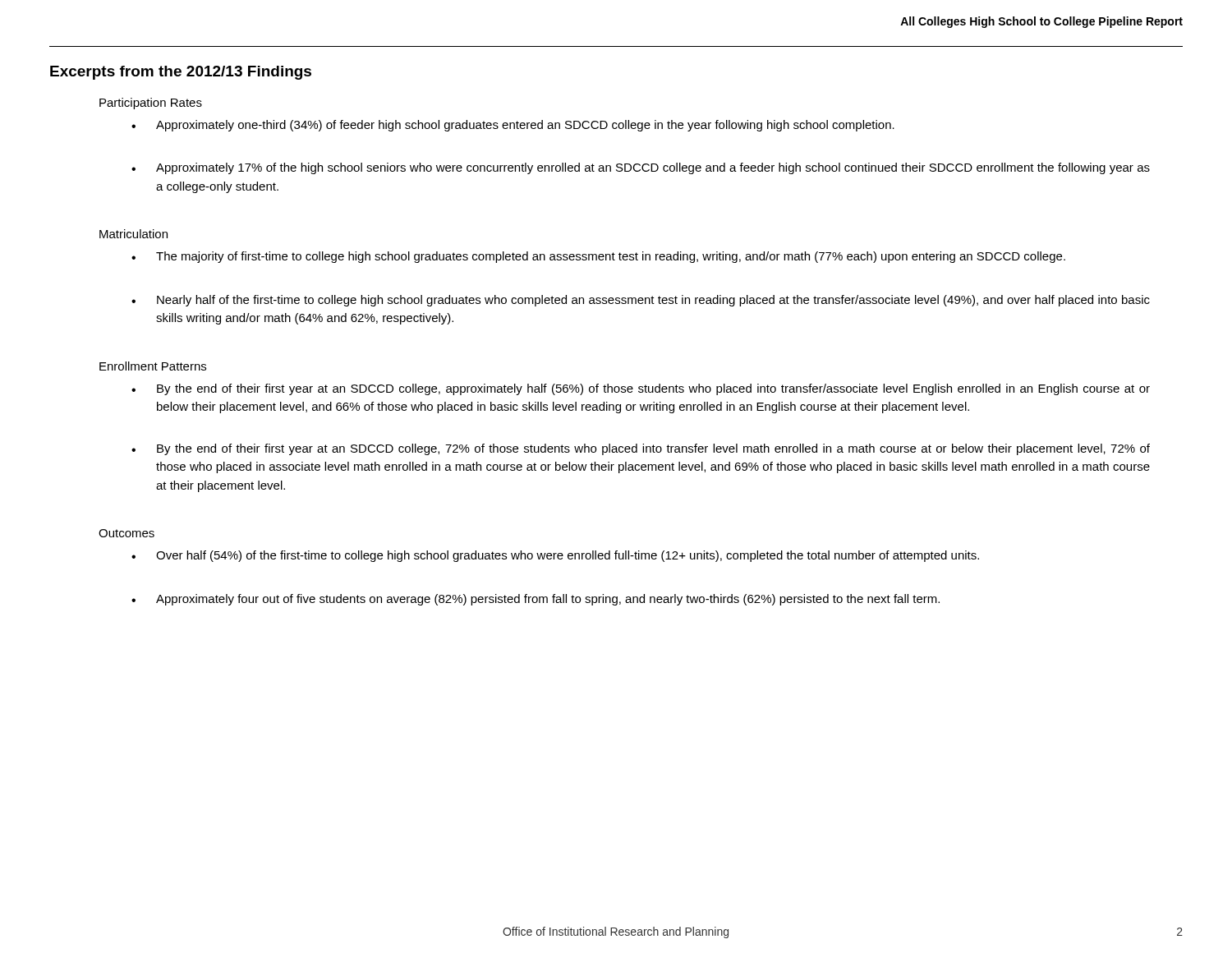Image resolution: width=1232 pixels, height=953 pixels.
Task: Find "Excerpts from the 2012/13 Findings" on this page
Action: coord(181,71)
